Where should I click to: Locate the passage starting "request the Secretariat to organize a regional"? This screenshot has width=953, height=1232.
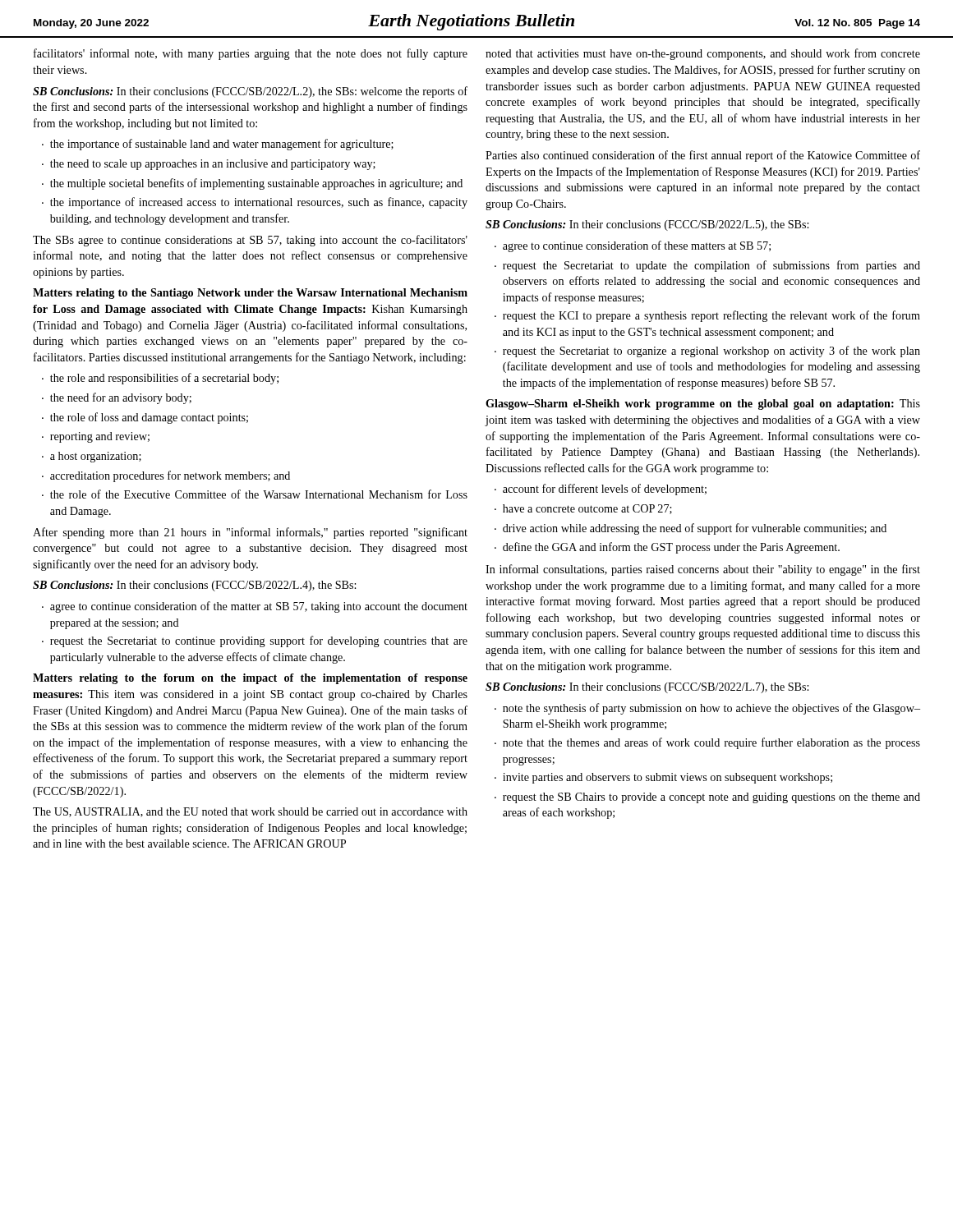tap(711, 367)
